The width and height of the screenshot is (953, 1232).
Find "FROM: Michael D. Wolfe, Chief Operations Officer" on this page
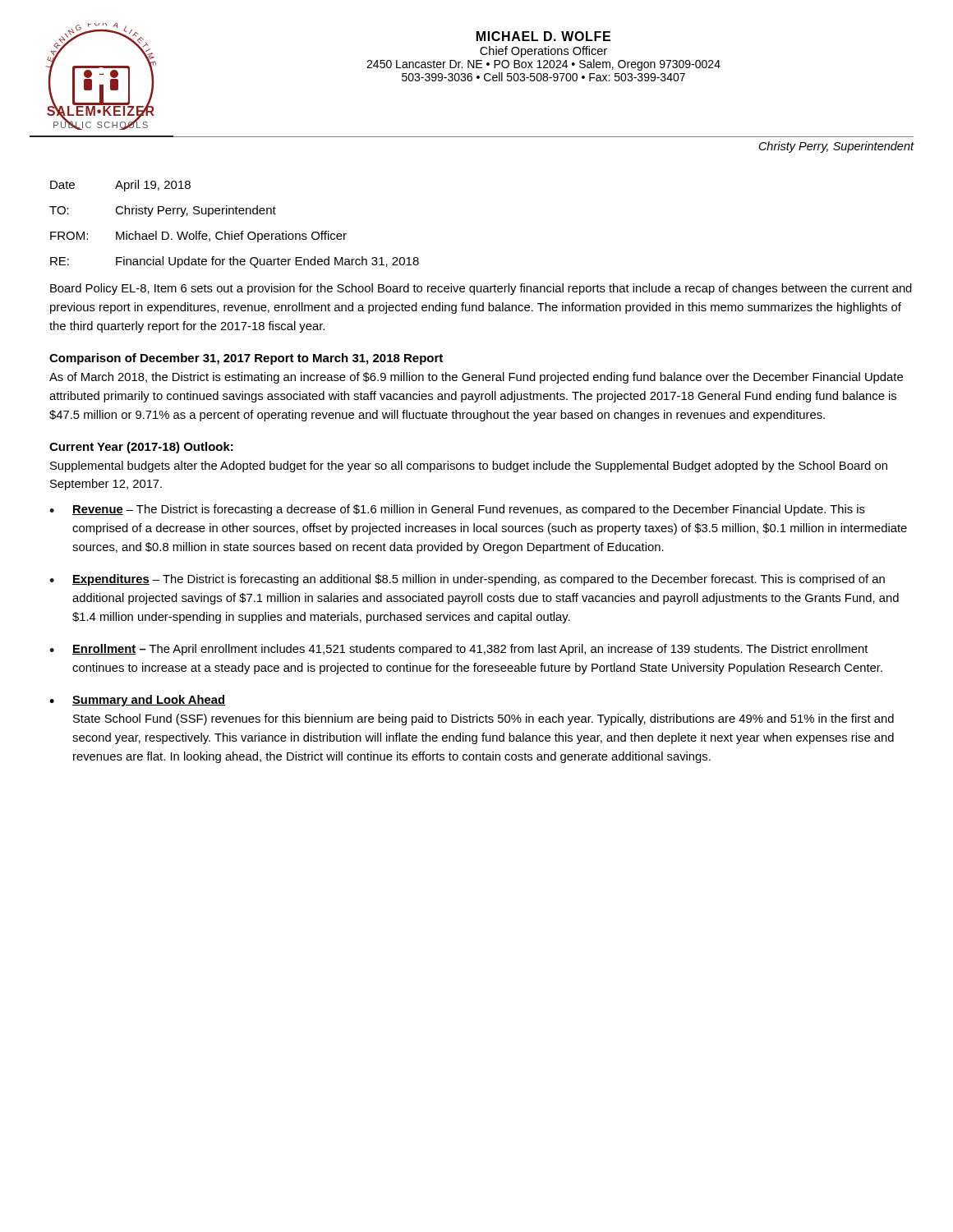[198, 237]
